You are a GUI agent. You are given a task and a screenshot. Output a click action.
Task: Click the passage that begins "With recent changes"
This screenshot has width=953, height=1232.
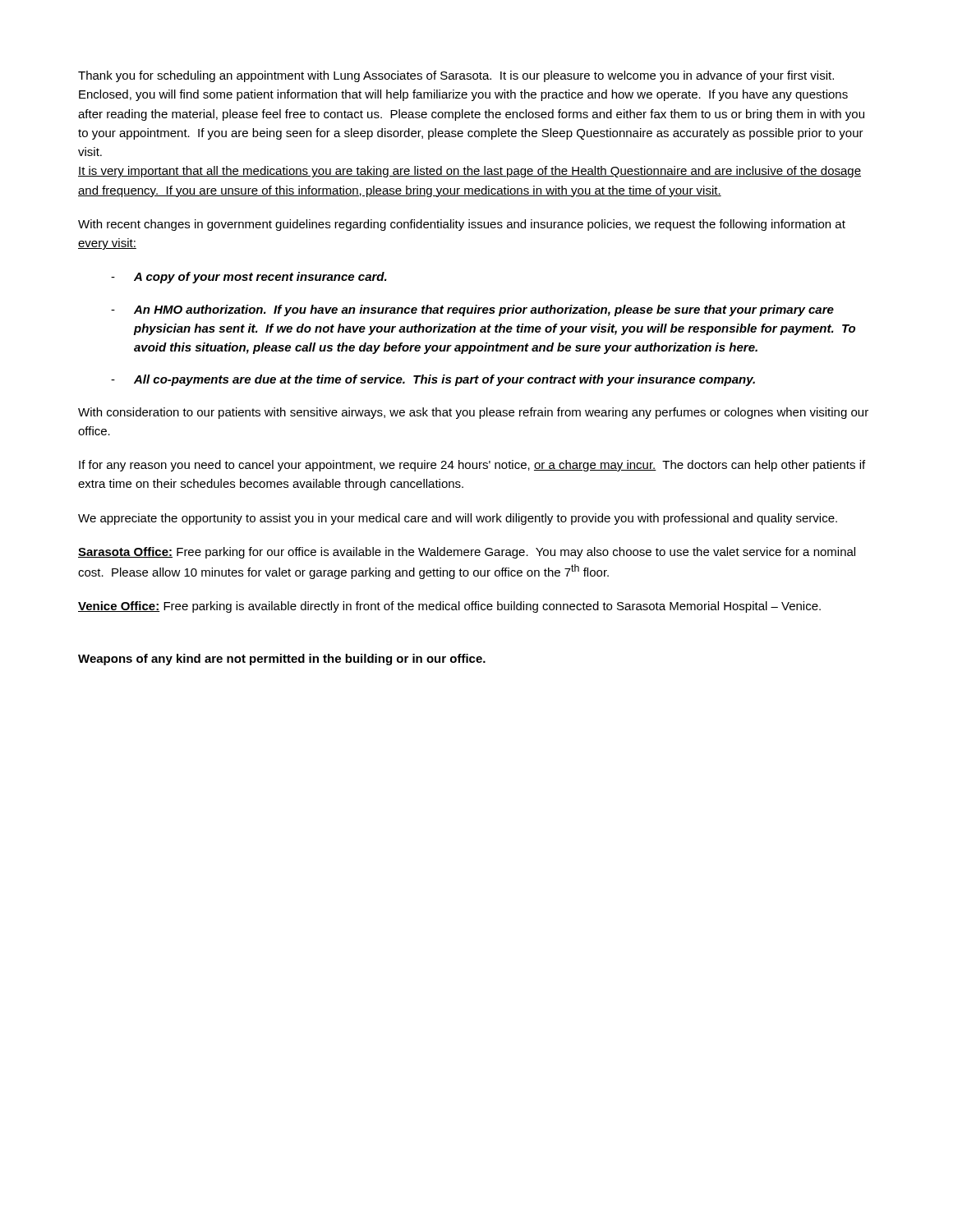(x=462, y=233)
